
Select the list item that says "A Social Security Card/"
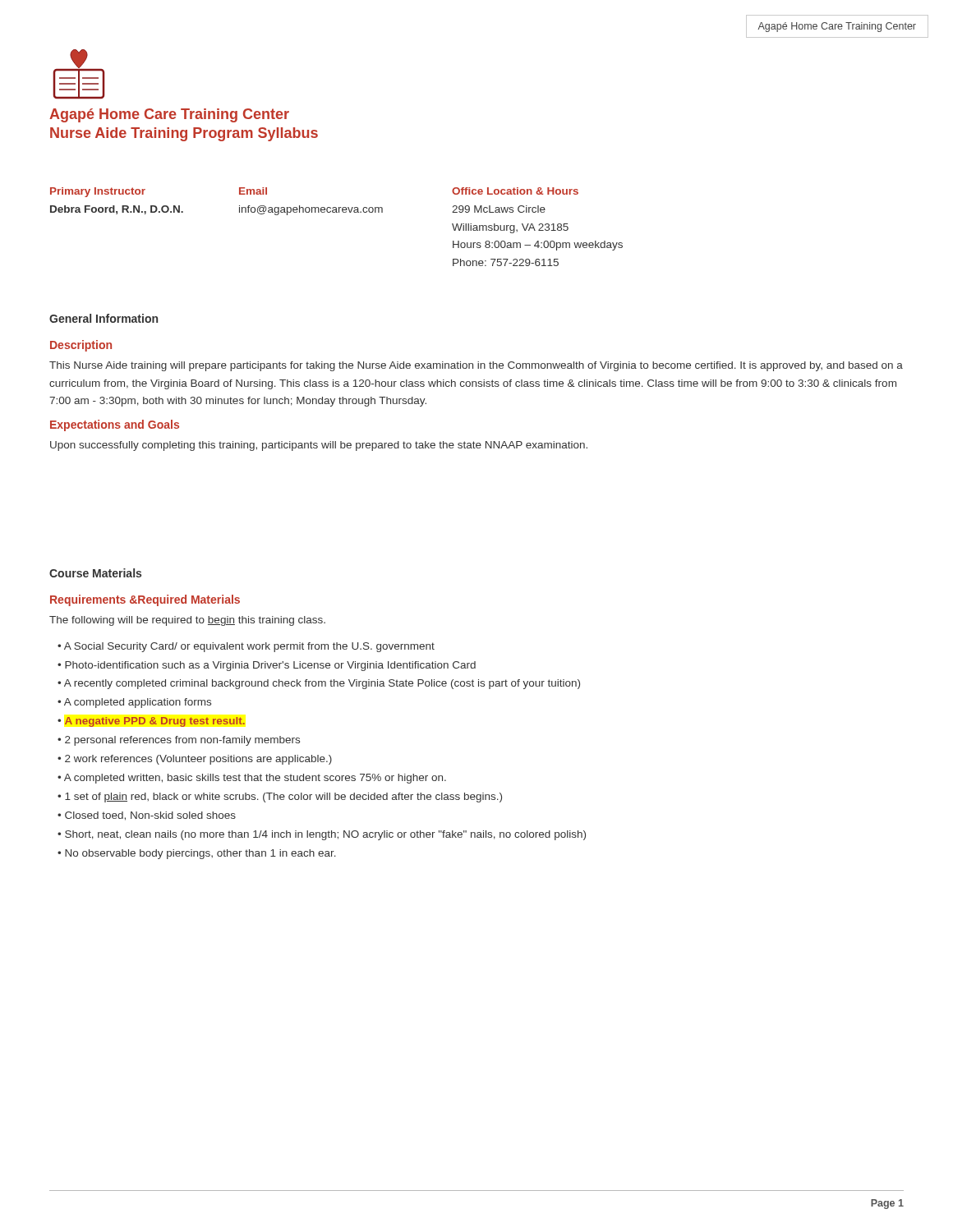click(249, 646)
